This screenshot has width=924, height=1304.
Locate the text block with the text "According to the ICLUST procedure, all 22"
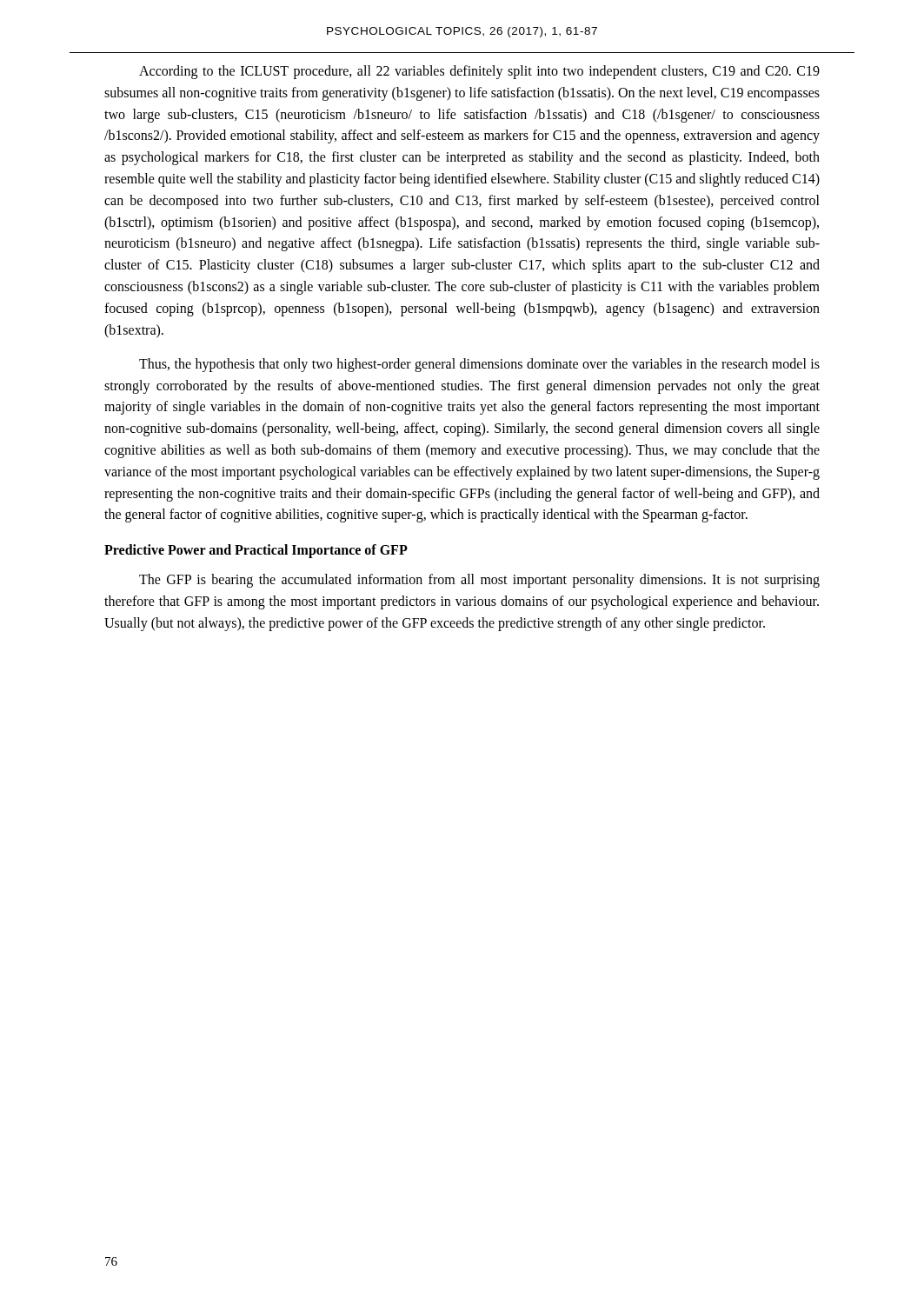[462, 201]
